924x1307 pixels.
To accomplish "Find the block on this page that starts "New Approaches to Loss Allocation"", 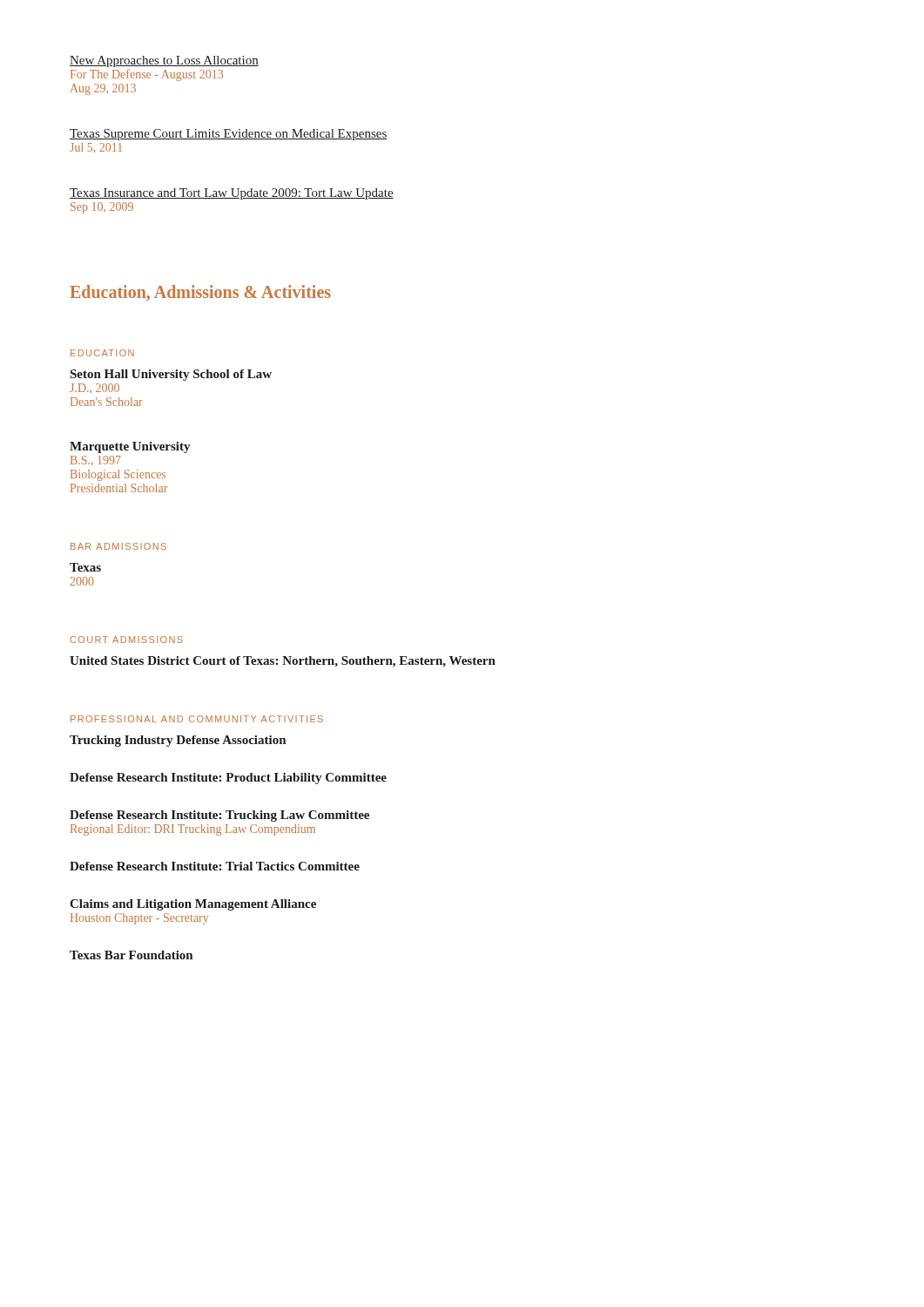I will click(164, 61).
